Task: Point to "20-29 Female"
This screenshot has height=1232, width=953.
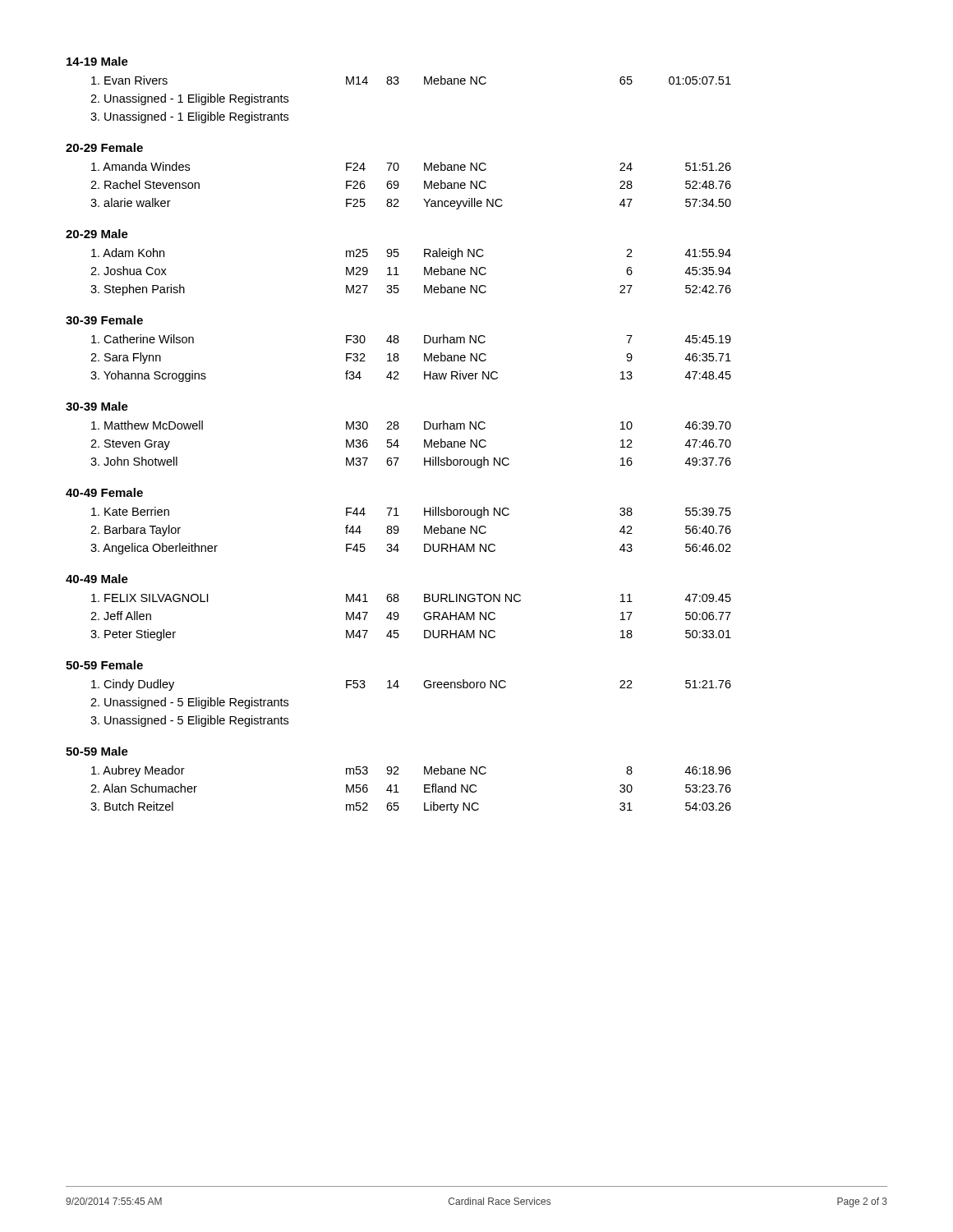Action: [x=104, y=147]
